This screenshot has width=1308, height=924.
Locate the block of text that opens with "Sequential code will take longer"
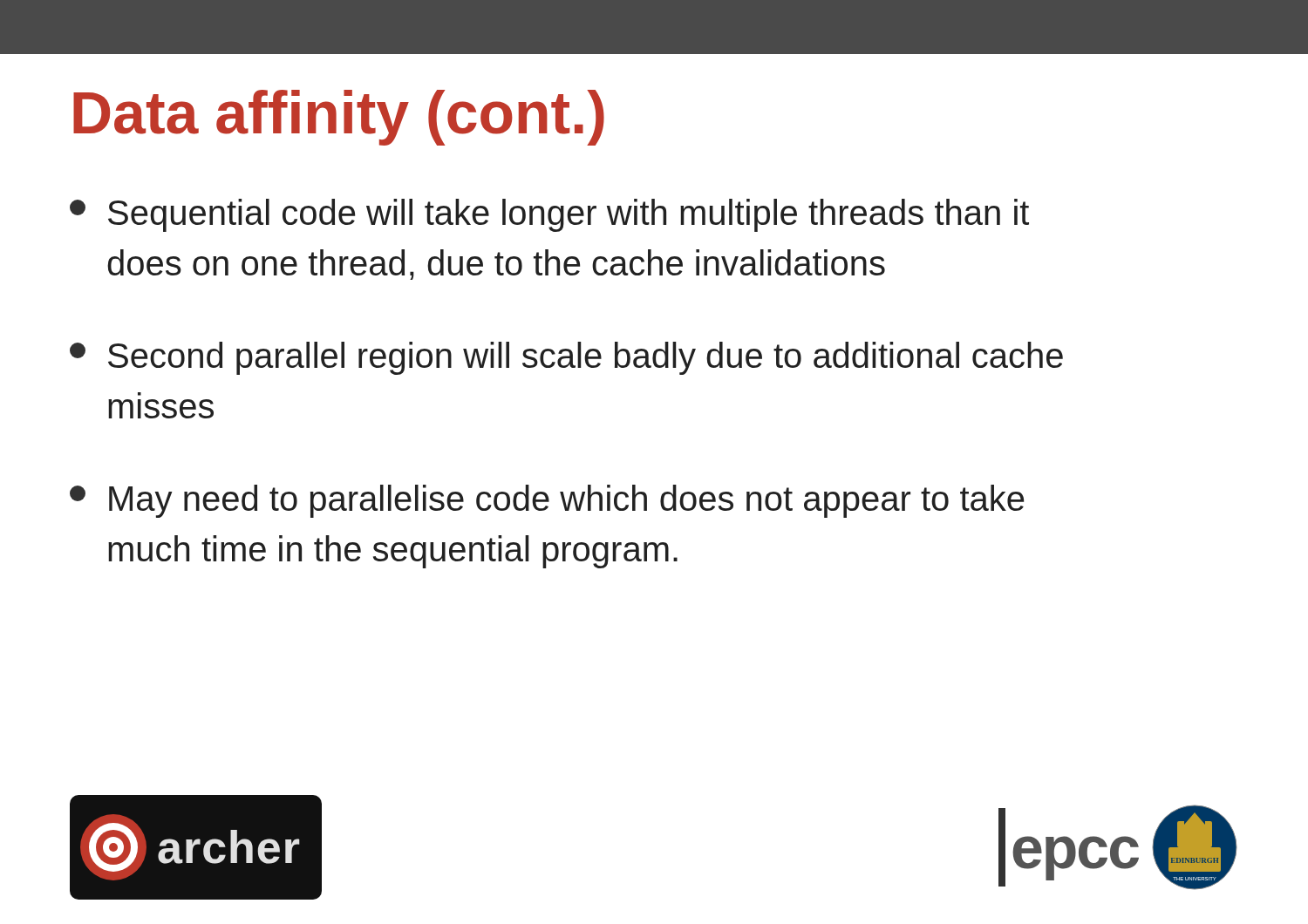pos(549,238)
